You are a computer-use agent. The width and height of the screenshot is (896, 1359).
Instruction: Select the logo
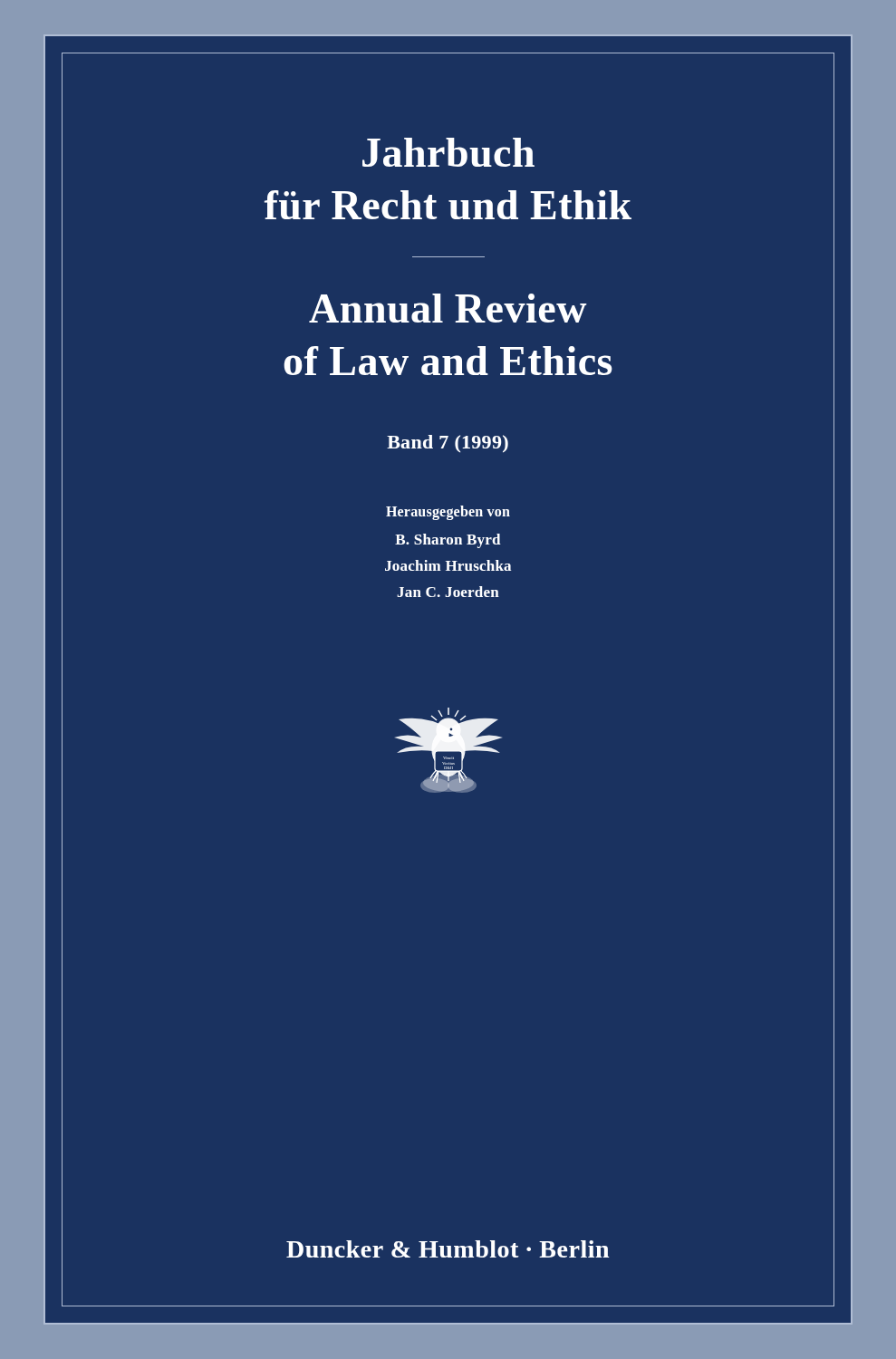click(x=448, y=746)
